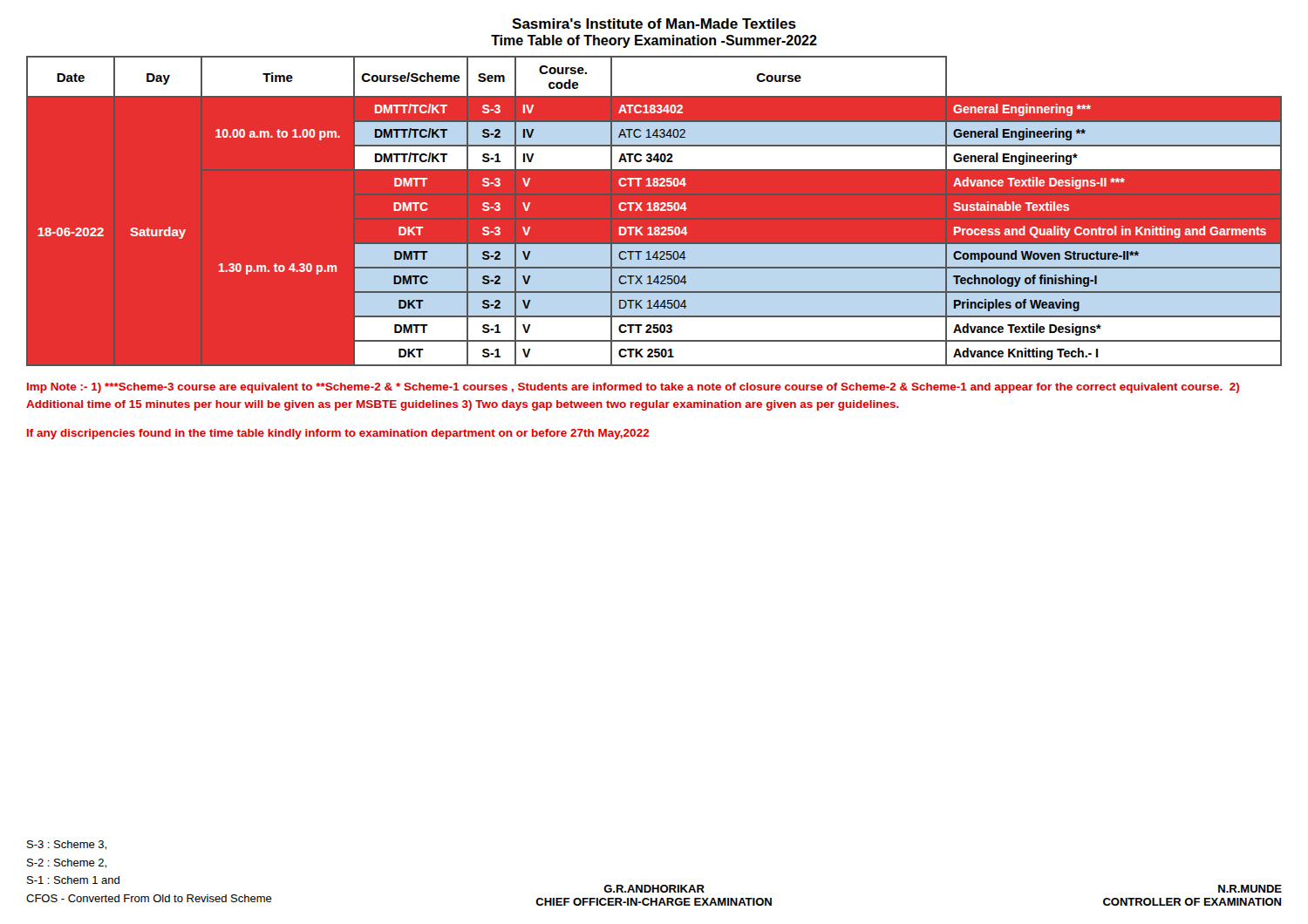
Task: Select the text block that says "Imp Note :- 1)"
Action: coord(654,396)
